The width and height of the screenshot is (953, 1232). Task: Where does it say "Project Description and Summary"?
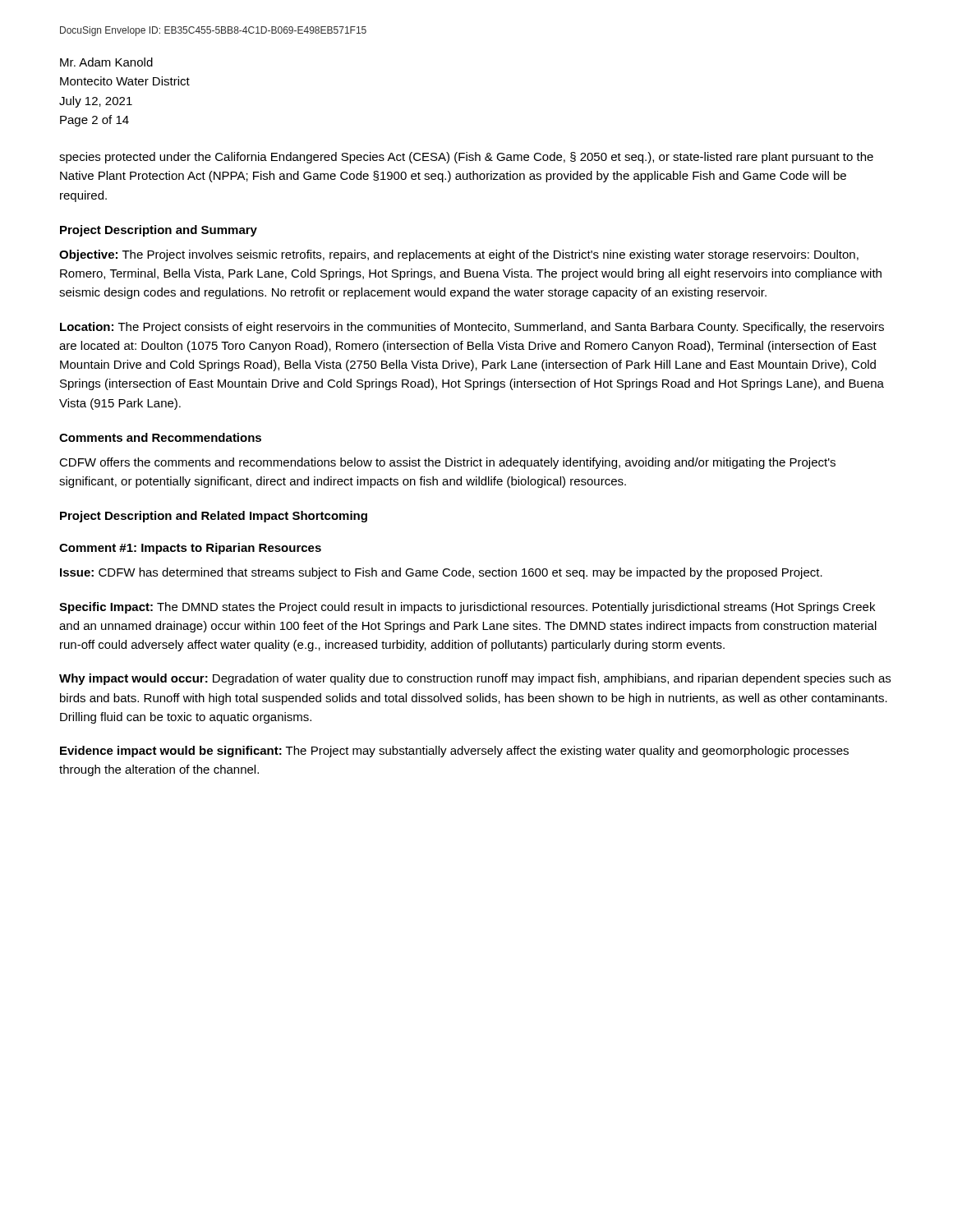158,229
